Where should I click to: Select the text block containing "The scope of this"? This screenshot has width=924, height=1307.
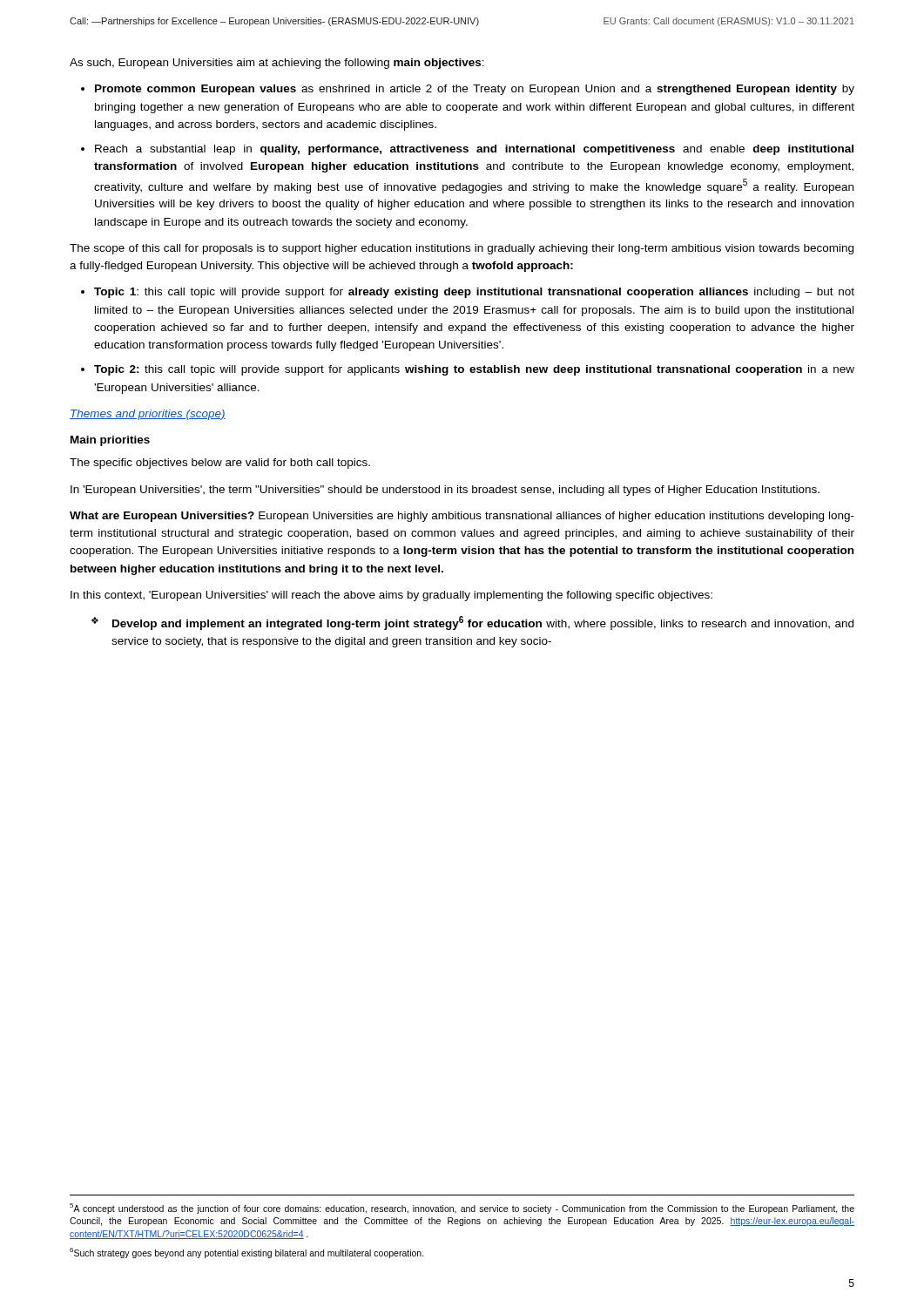[x=462, y=257]
